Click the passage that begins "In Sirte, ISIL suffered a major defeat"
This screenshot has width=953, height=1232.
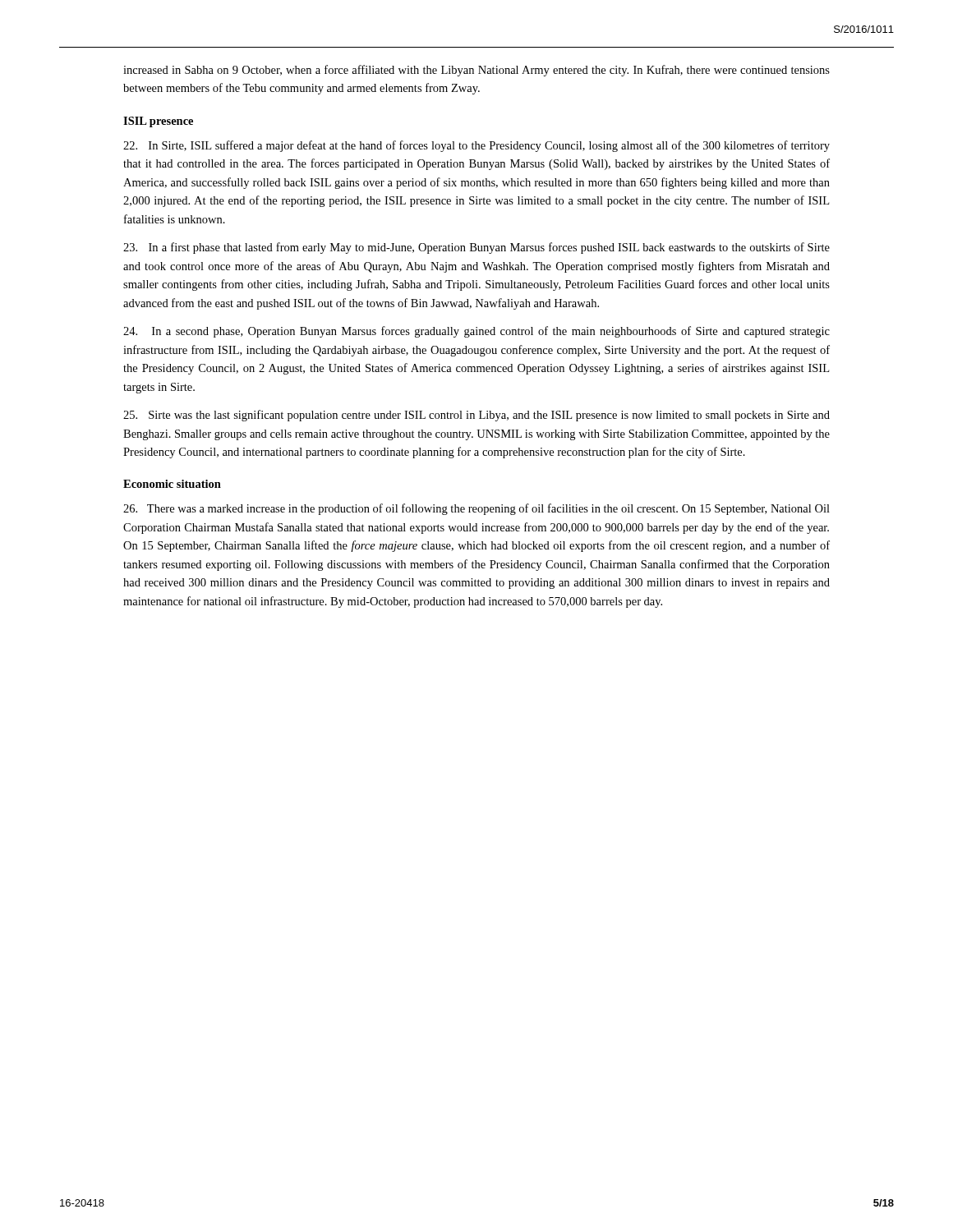click(x=476, y=182)
